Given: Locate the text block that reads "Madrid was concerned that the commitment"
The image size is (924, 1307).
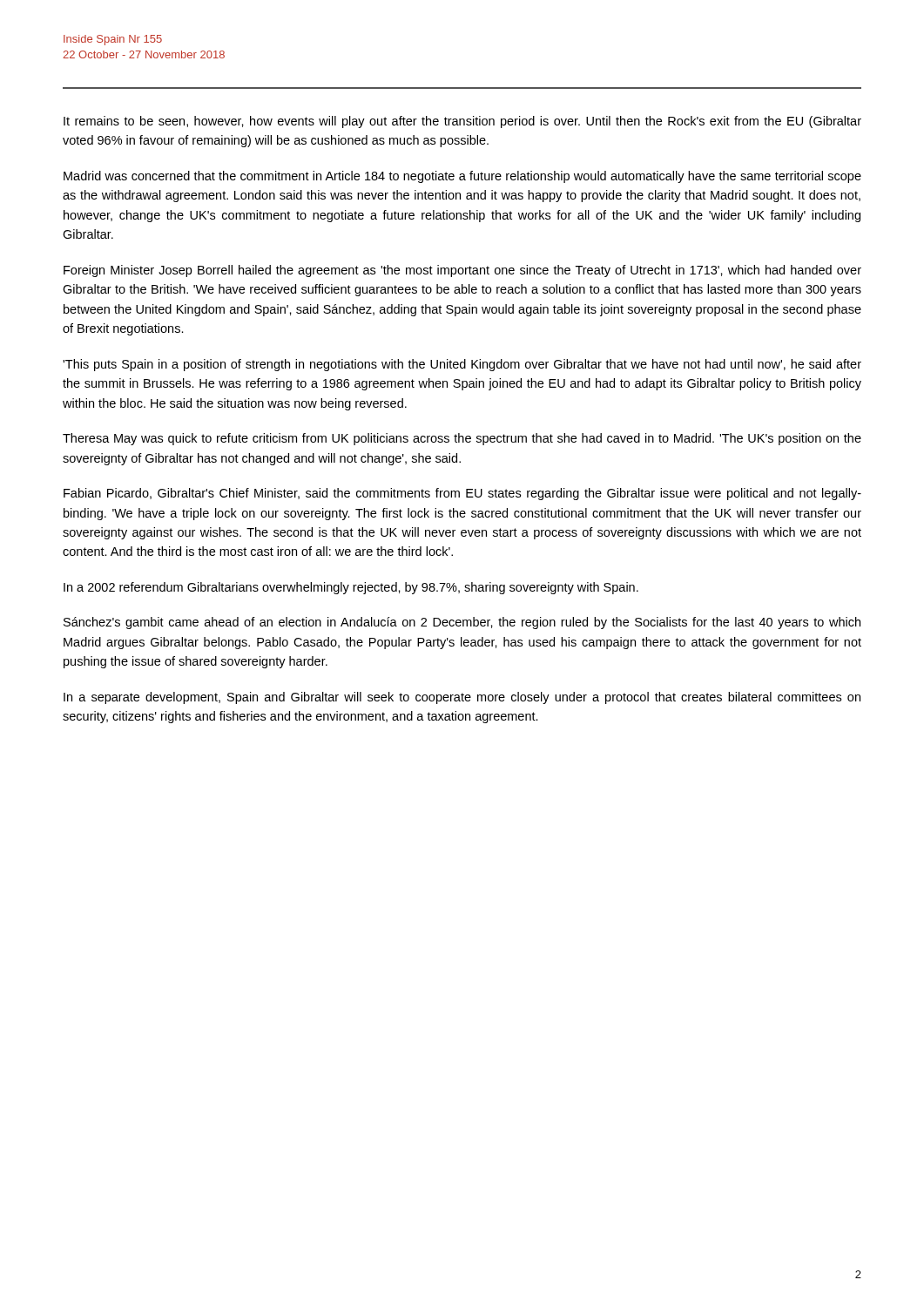Looking at the screenshot, I should [x=462, y=206].
